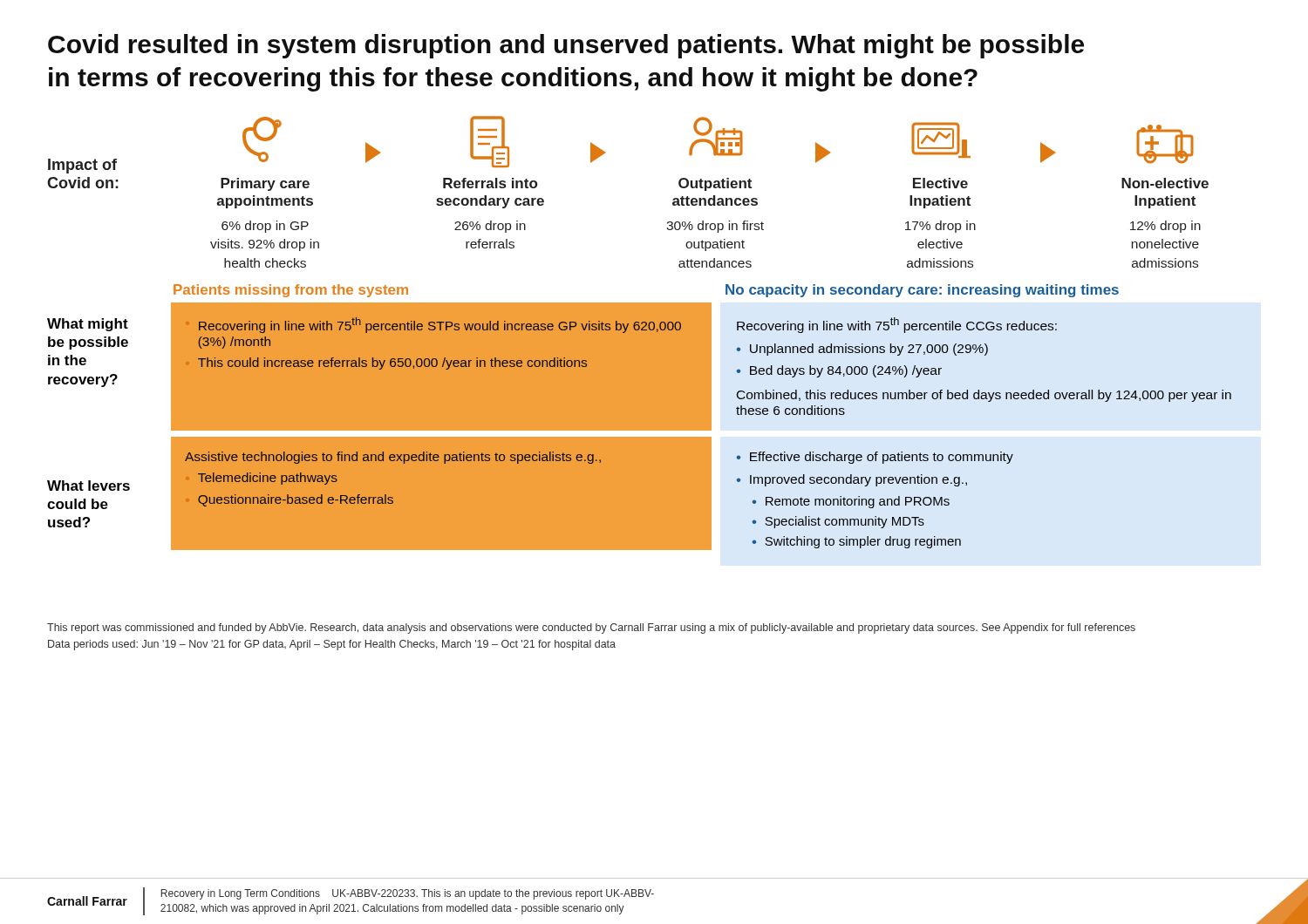Image resolution: width=1308 pixels, height=924 pixels.
Task: Point to the text block starting "• Effective discharge of patients to community"
Action: coord(875,458)
